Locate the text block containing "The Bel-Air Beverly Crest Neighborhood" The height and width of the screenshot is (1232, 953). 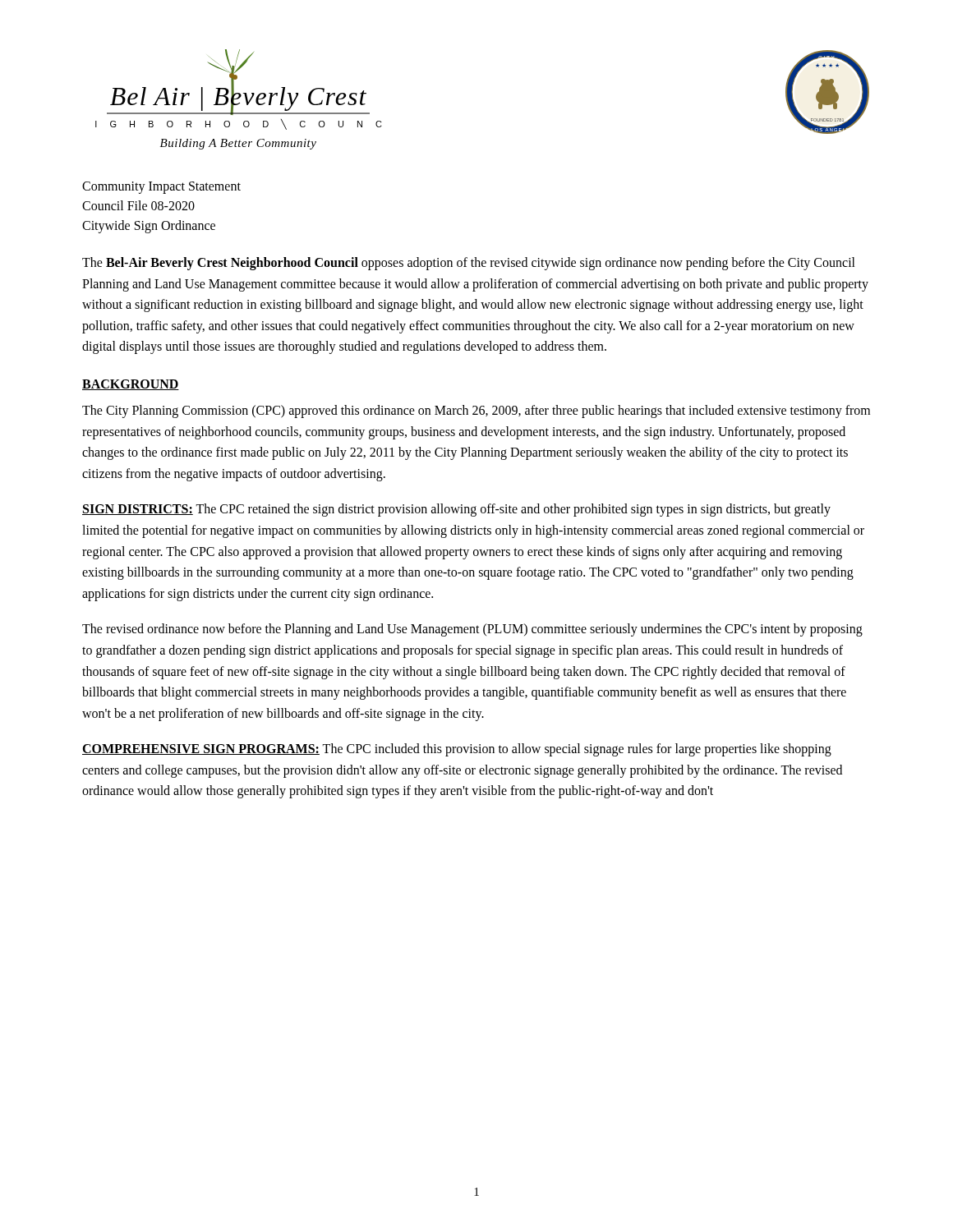click(x=475, y=304)
